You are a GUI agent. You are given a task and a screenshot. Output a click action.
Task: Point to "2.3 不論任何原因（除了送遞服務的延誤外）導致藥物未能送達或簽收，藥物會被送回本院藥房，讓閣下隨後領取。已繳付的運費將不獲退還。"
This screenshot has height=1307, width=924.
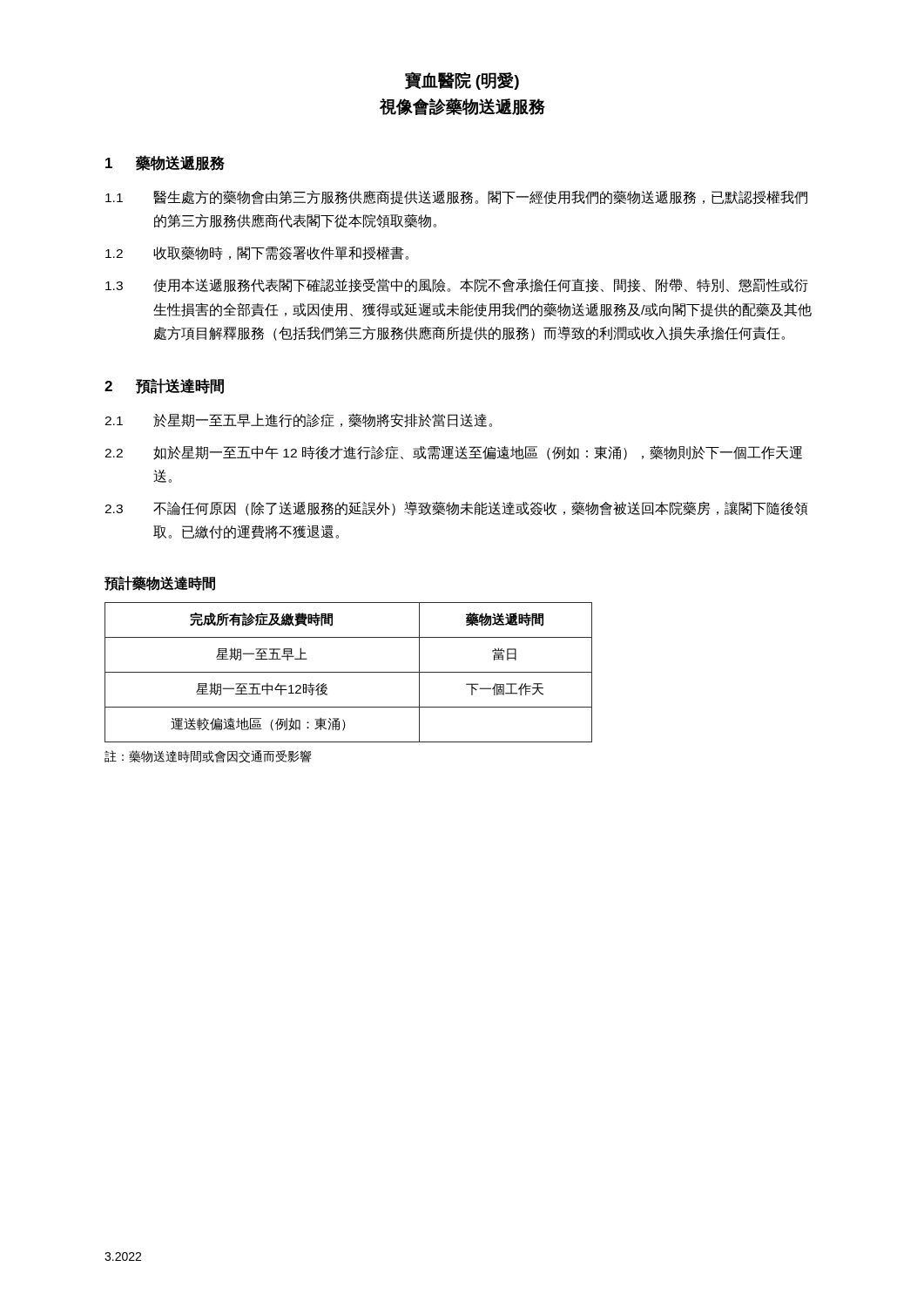coord(462,520)
